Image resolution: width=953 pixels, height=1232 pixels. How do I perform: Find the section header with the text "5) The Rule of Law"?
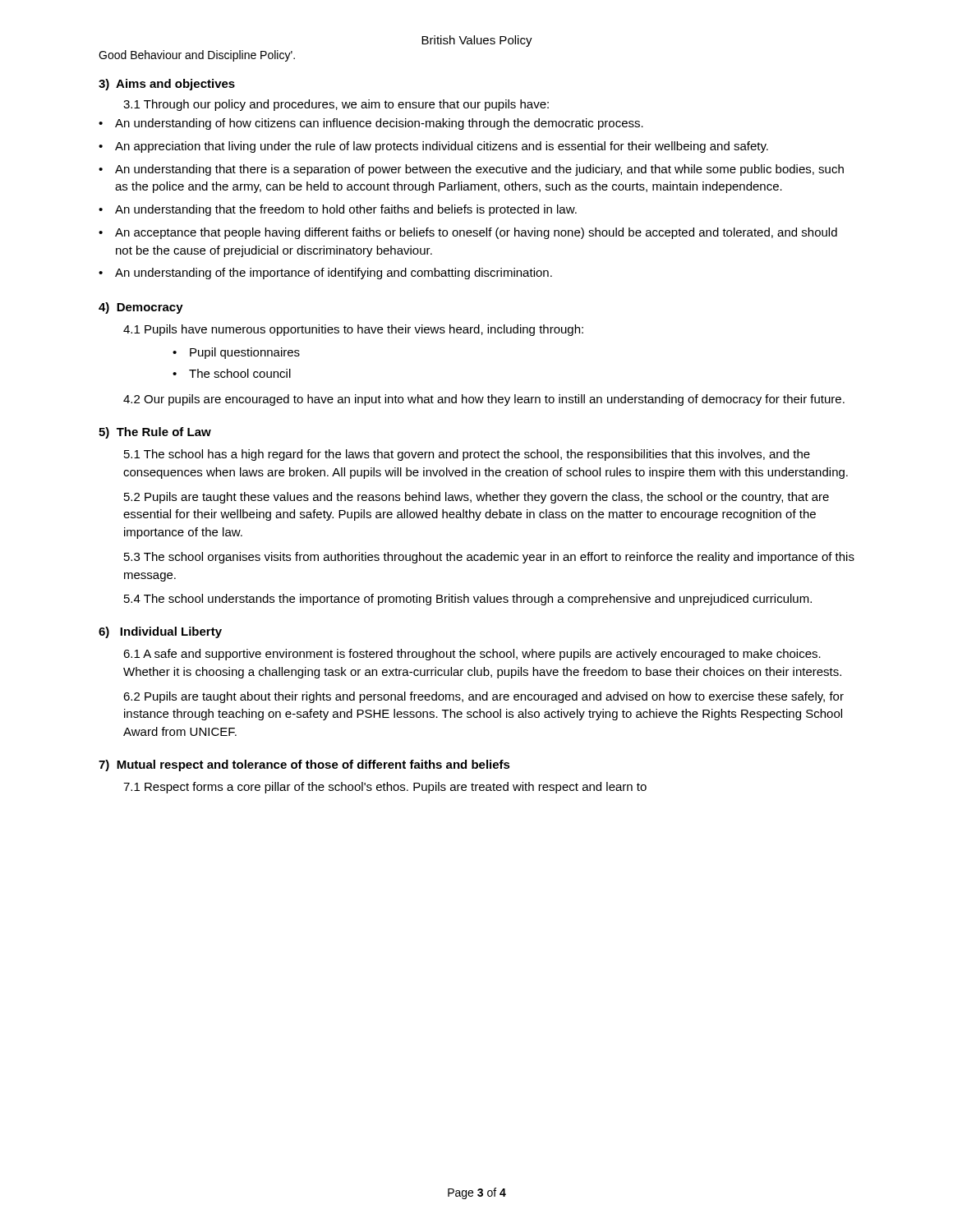pos(155,432)
